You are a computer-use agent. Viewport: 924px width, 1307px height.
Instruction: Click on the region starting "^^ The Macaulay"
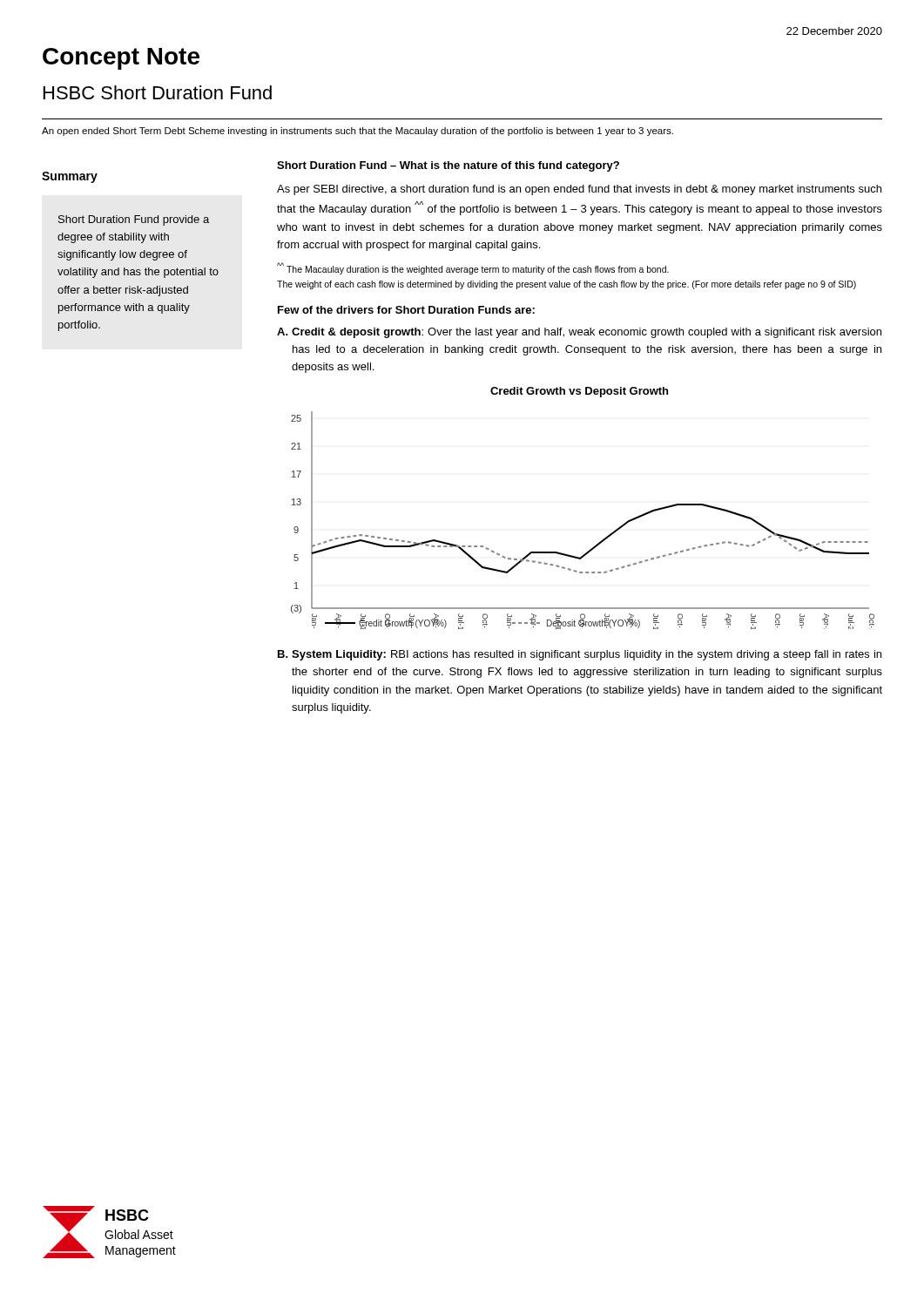click(473, 268)
